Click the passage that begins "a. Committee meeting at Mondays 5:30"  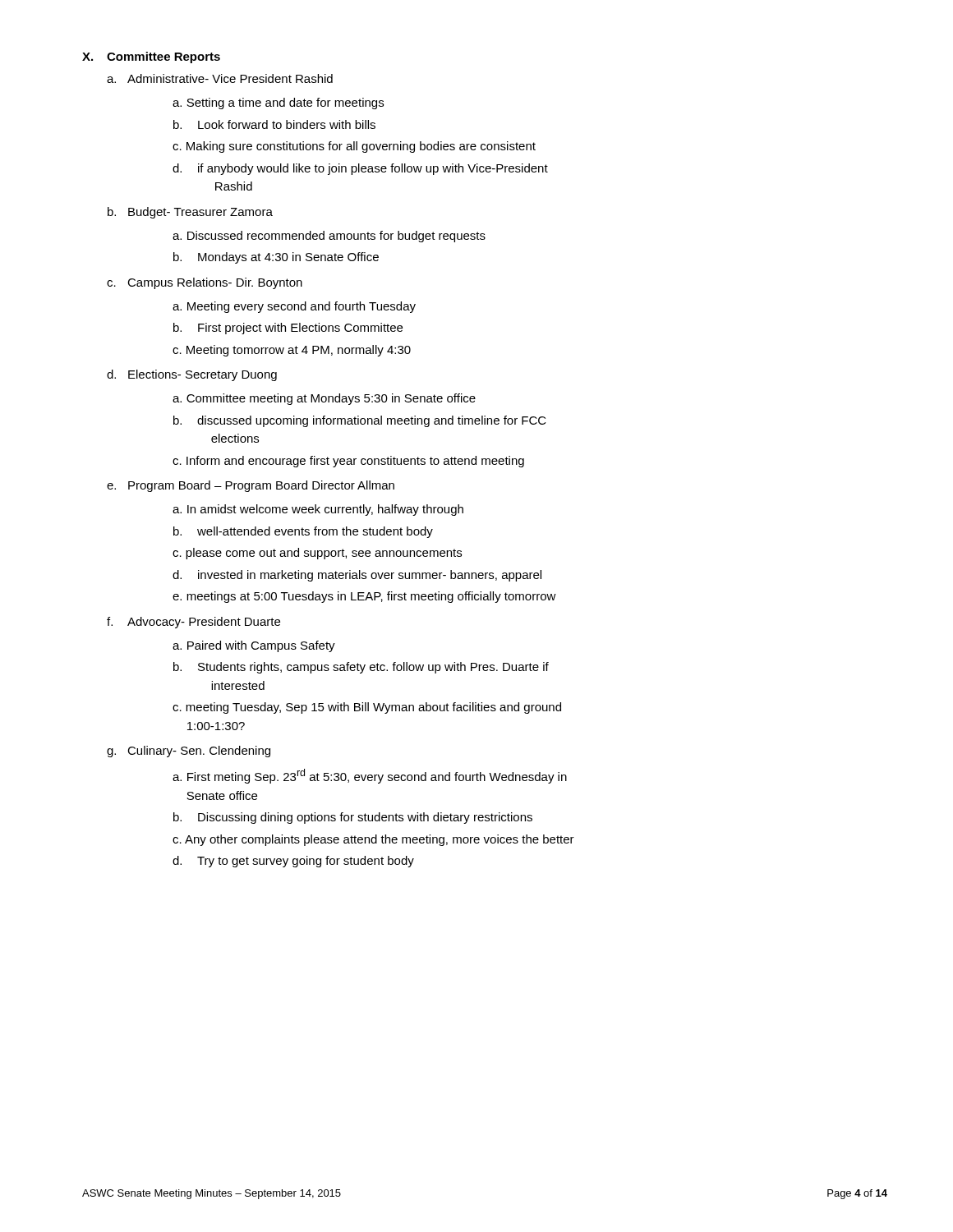(324, 398)
